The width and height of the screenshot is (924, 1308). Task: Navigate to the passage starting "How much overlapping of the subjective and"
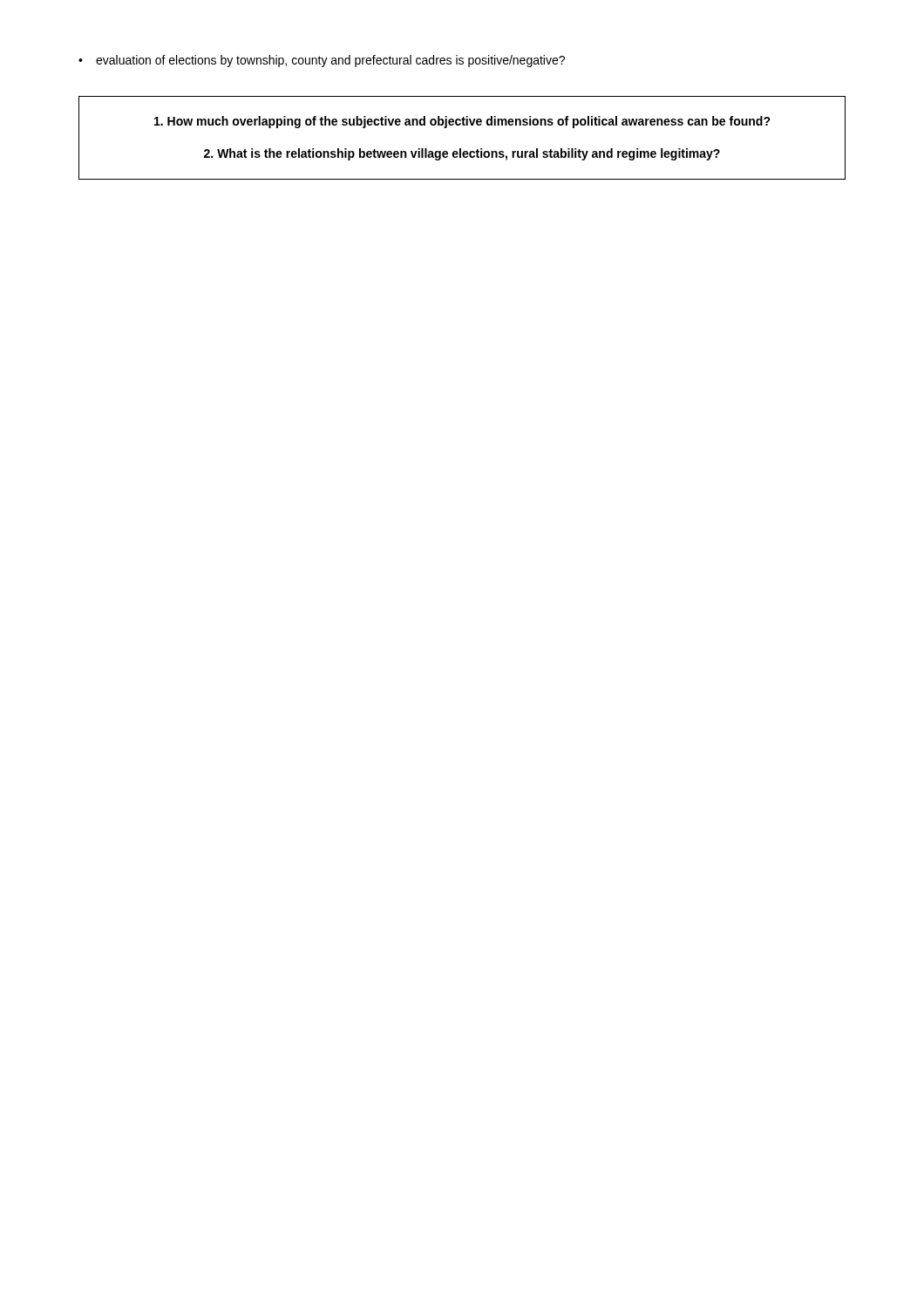pos(462,137)
